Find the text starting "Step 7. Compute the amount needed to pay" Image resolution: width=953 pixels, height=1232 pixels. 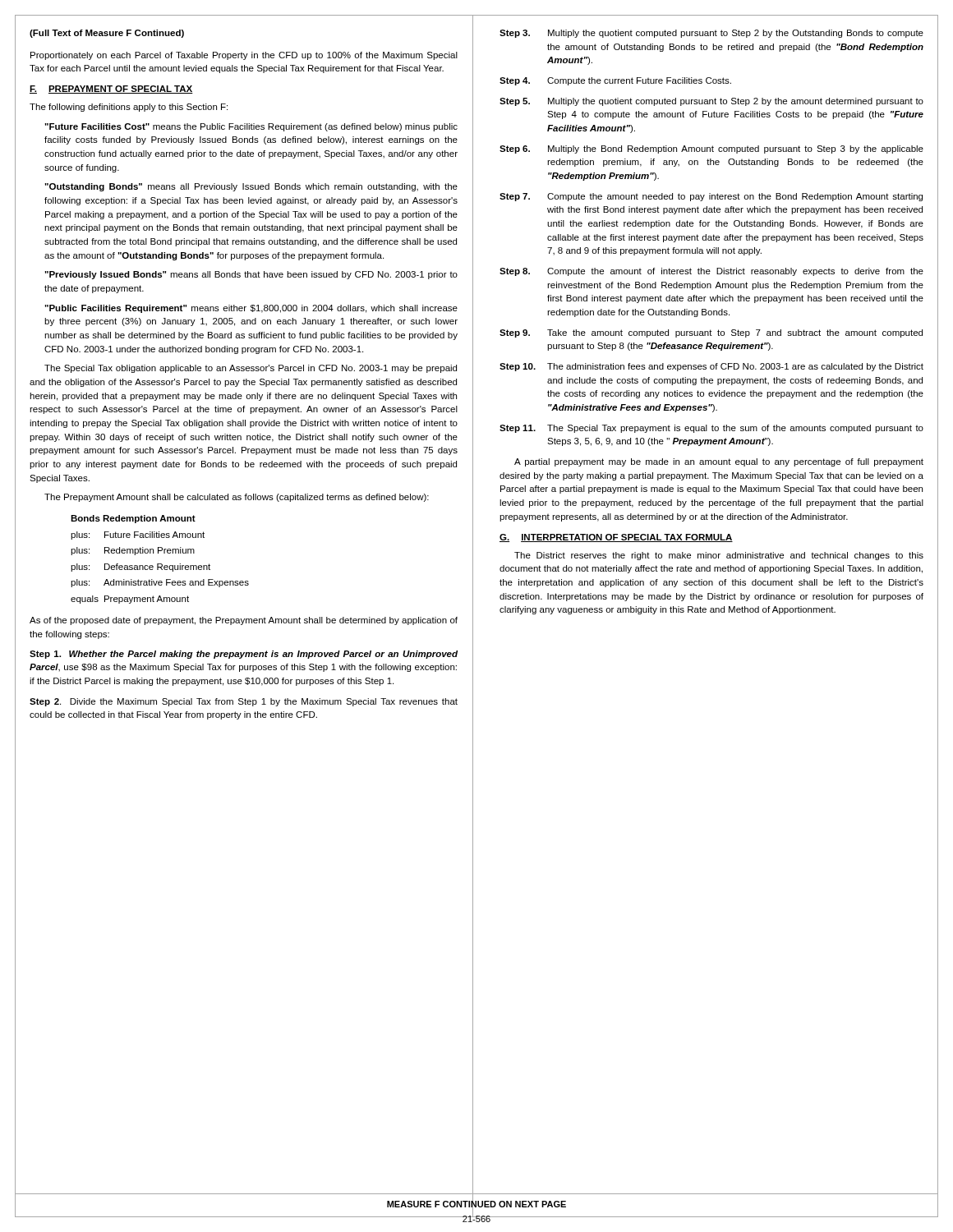711,224
